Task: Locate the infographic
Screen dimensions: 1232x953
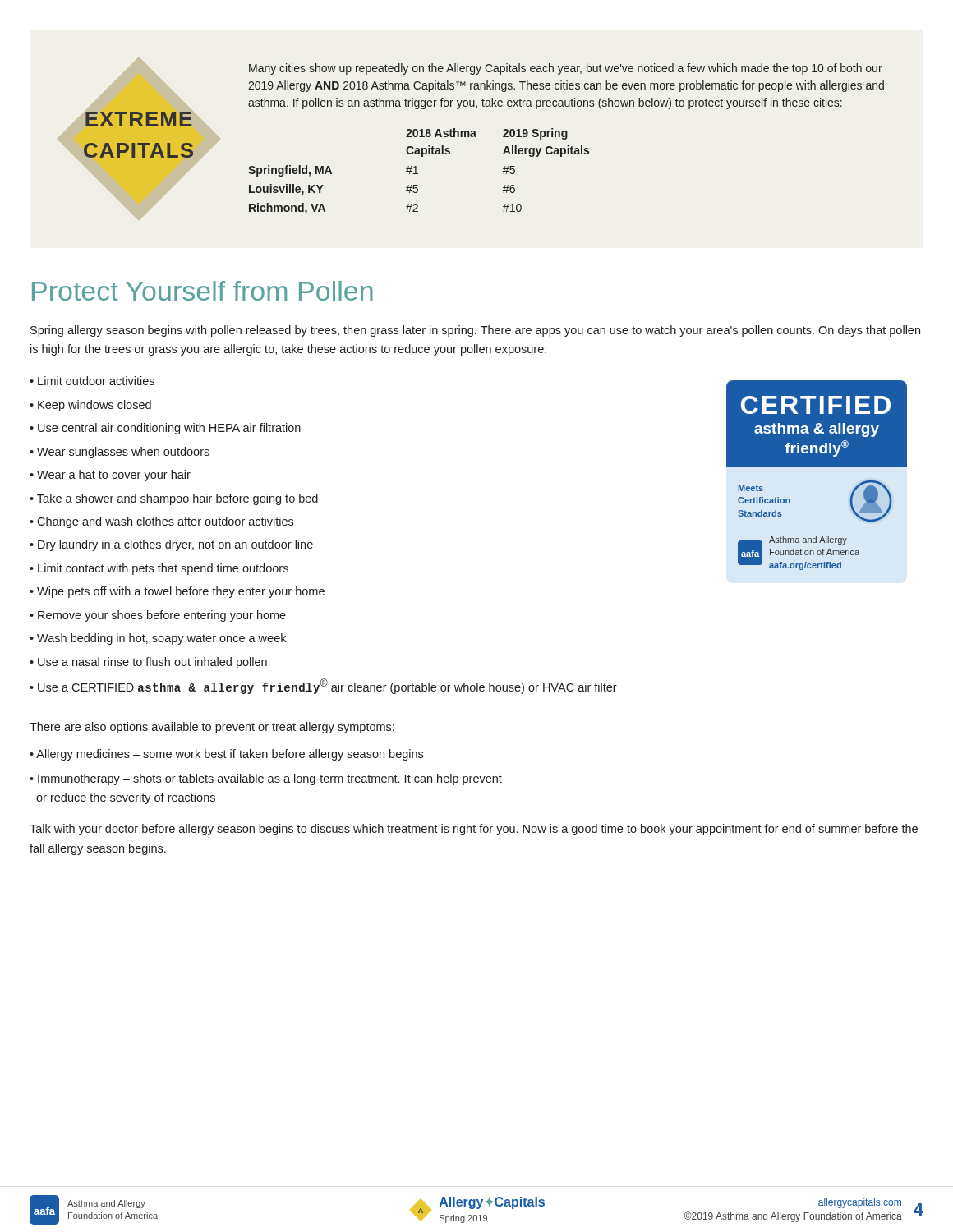Action: [476, 139]
